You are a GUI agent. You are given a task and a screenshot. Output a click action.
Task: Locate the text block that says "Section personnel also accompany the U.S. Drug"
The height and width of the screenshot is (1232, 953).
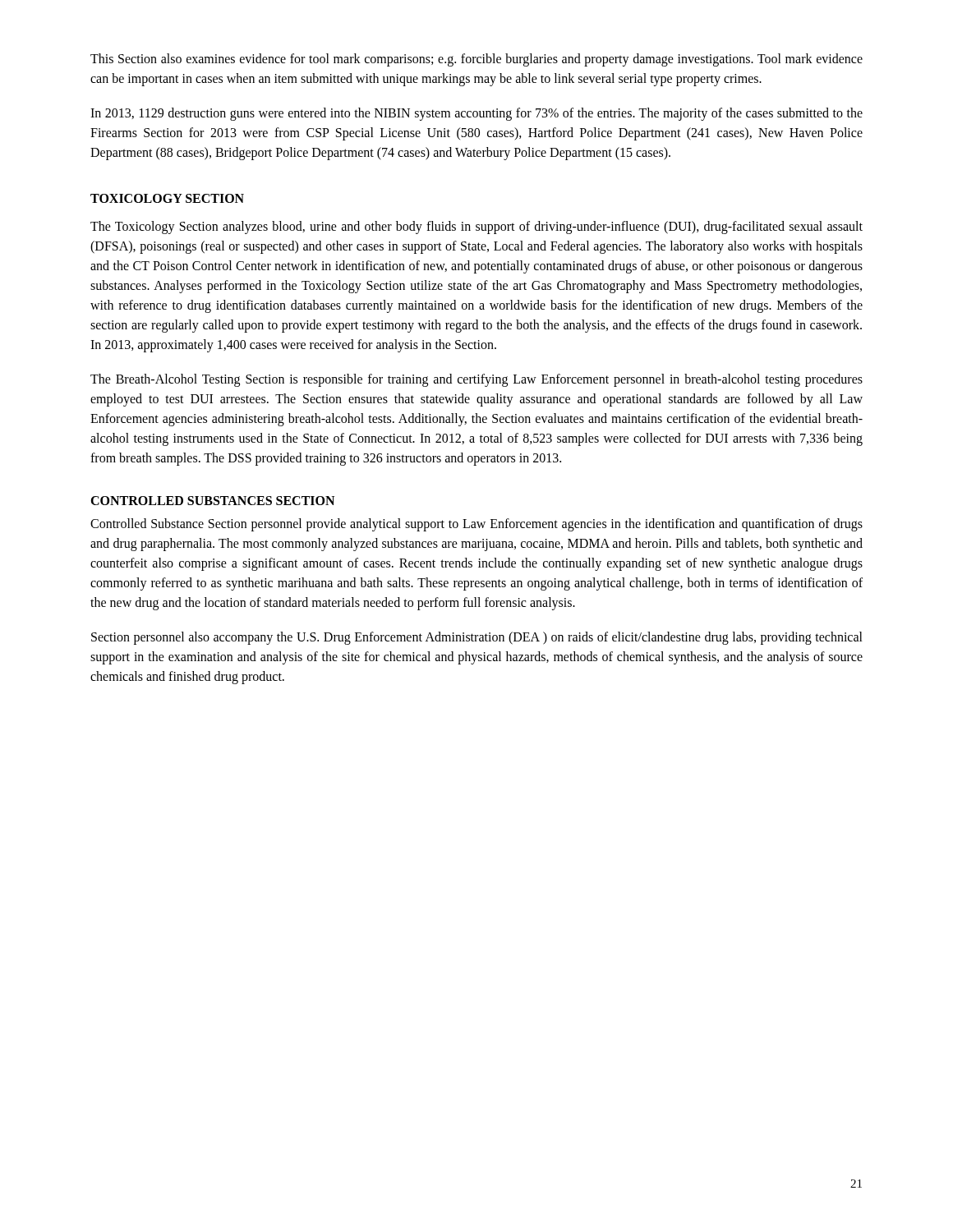click(x=476, y=657)
